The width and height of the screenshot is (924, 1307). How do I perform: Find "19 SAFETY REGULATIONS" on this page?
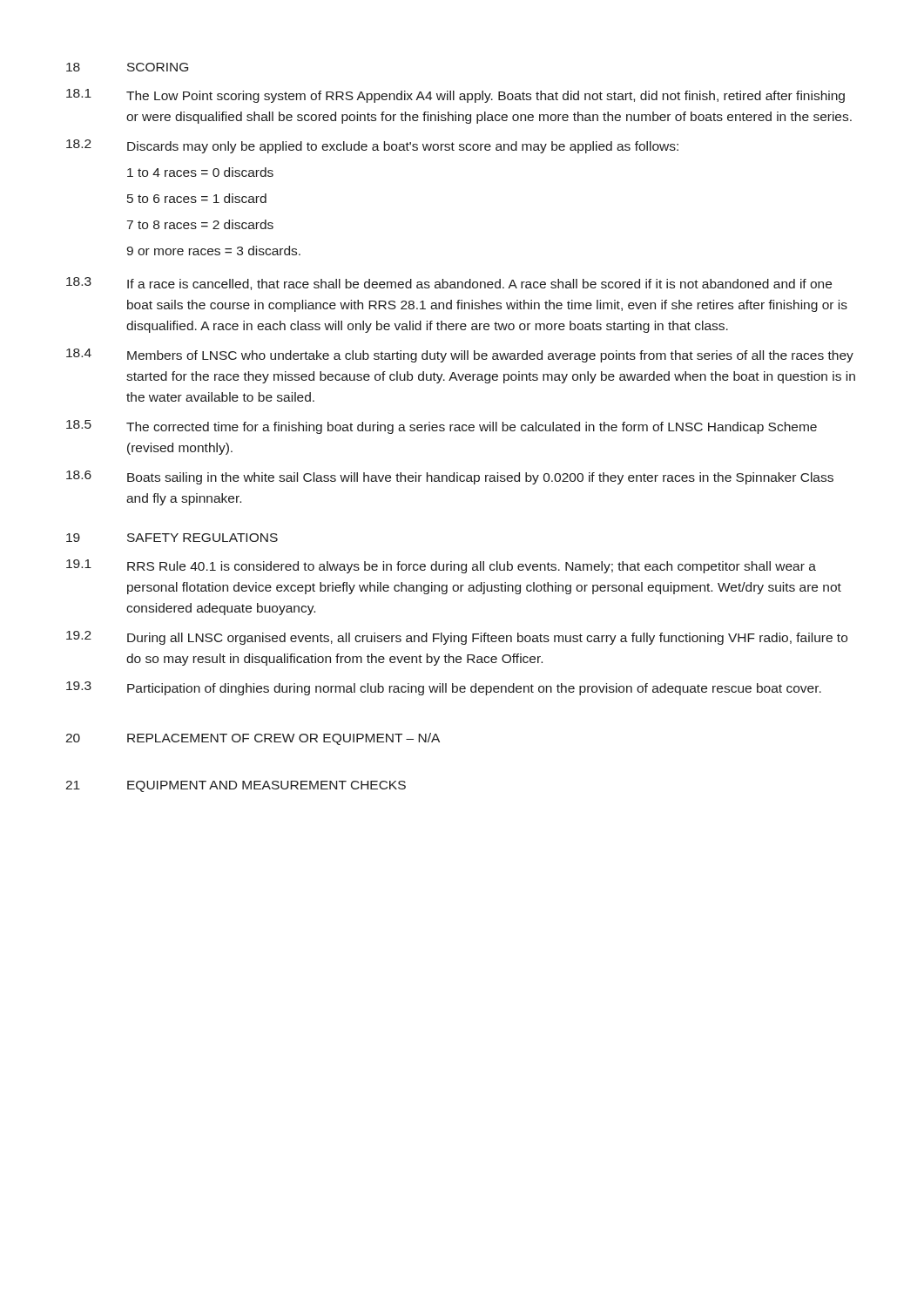(172, 537)
